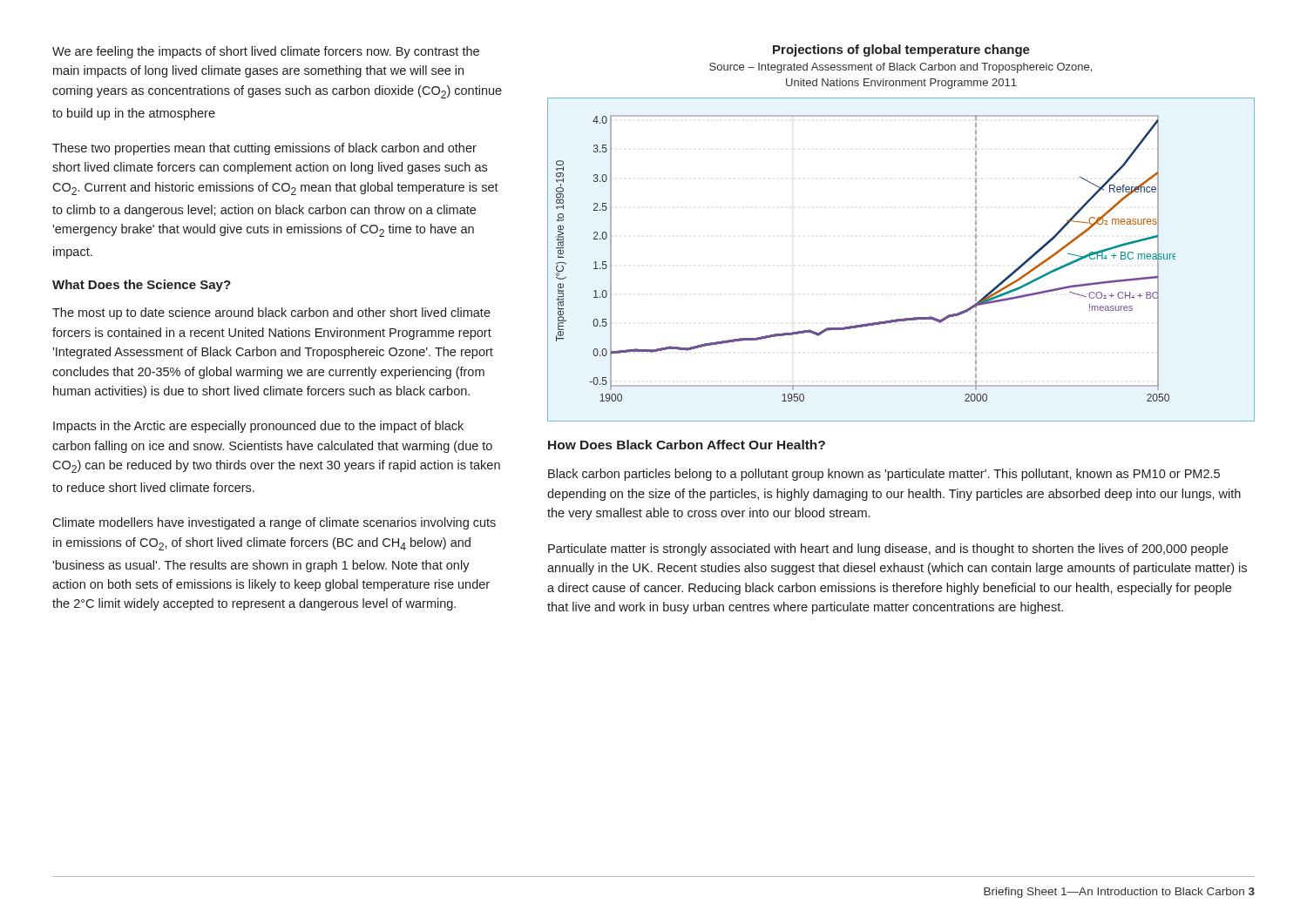
Task: Select the block starting "Black carbon particles belong to a pollutant"
Action: [x=894, y=494]
